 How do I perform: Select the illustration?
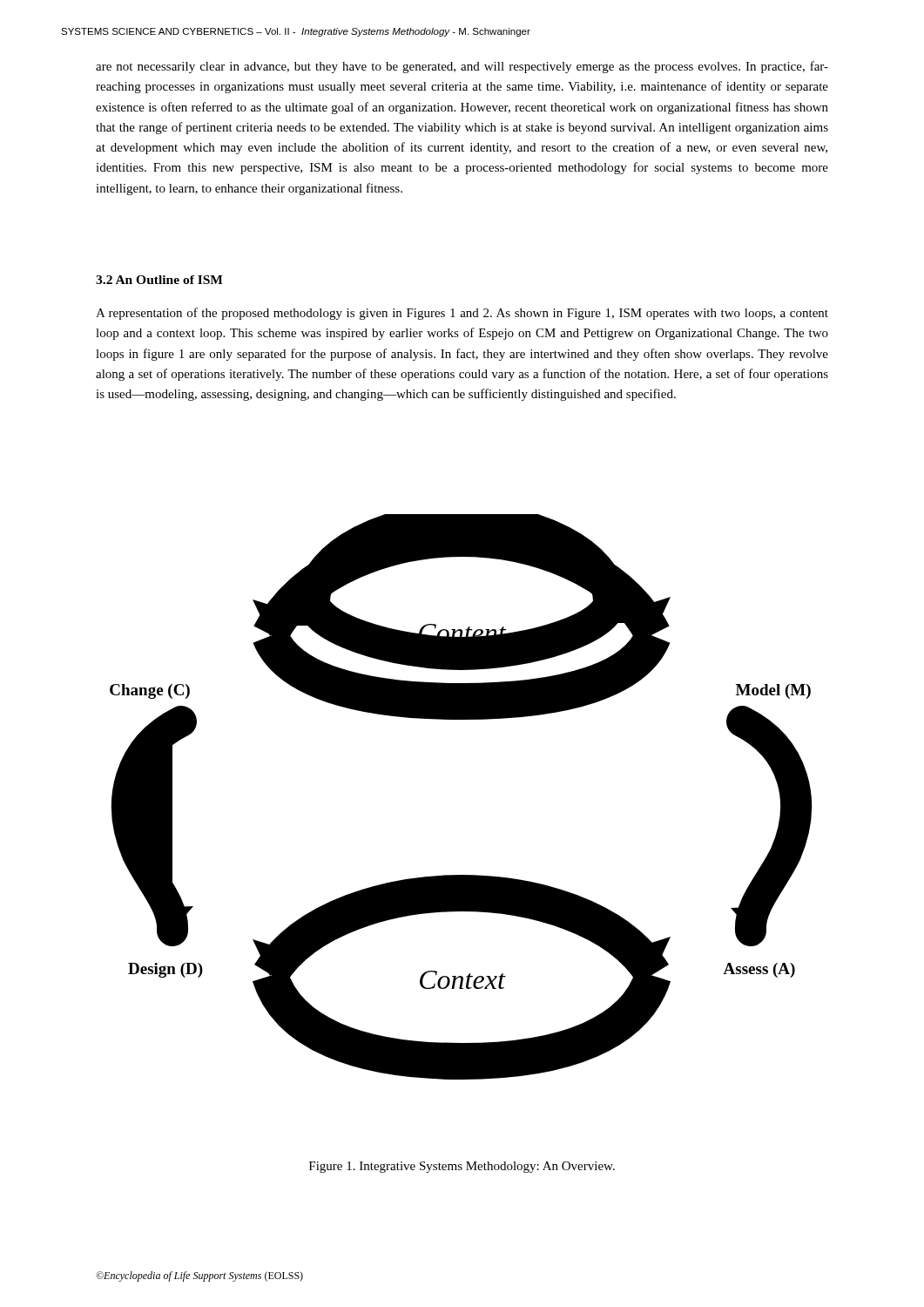(x=462, y=836)
